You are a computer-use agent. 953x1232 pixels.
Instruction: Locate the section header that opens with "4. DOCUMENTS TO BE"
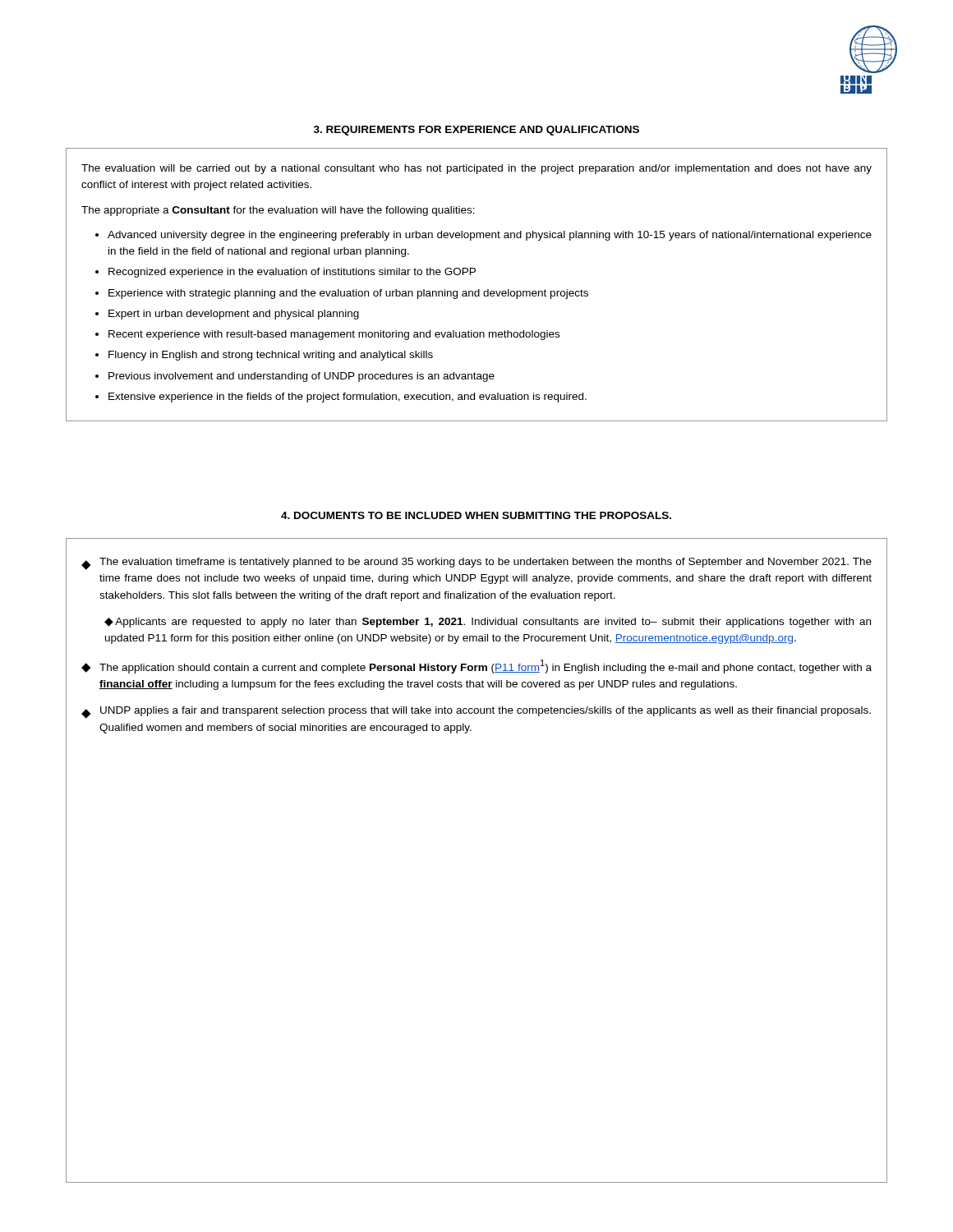(476, 515)
